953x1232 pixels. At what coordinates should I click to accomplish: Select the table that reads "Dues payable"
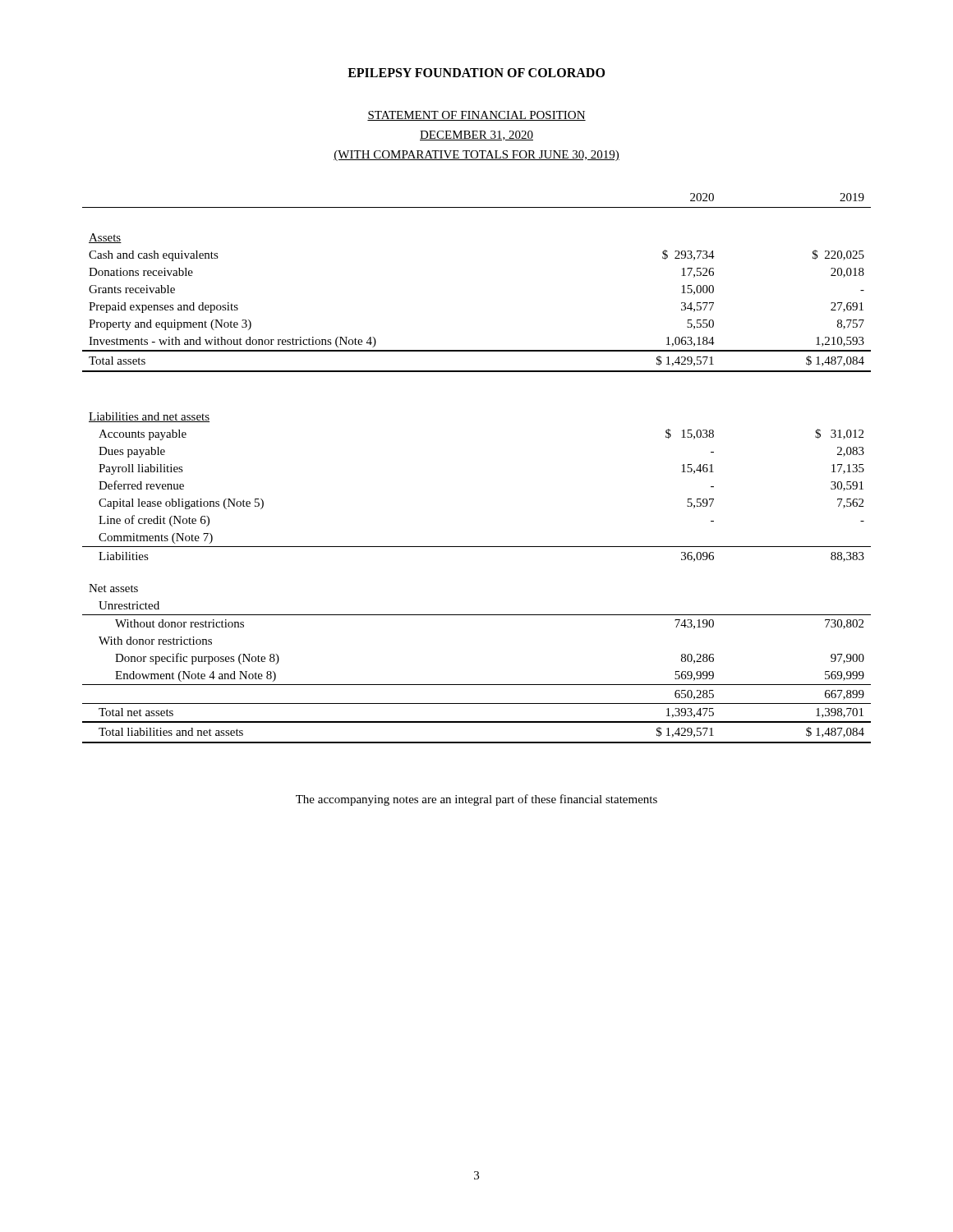pos(476,466)
